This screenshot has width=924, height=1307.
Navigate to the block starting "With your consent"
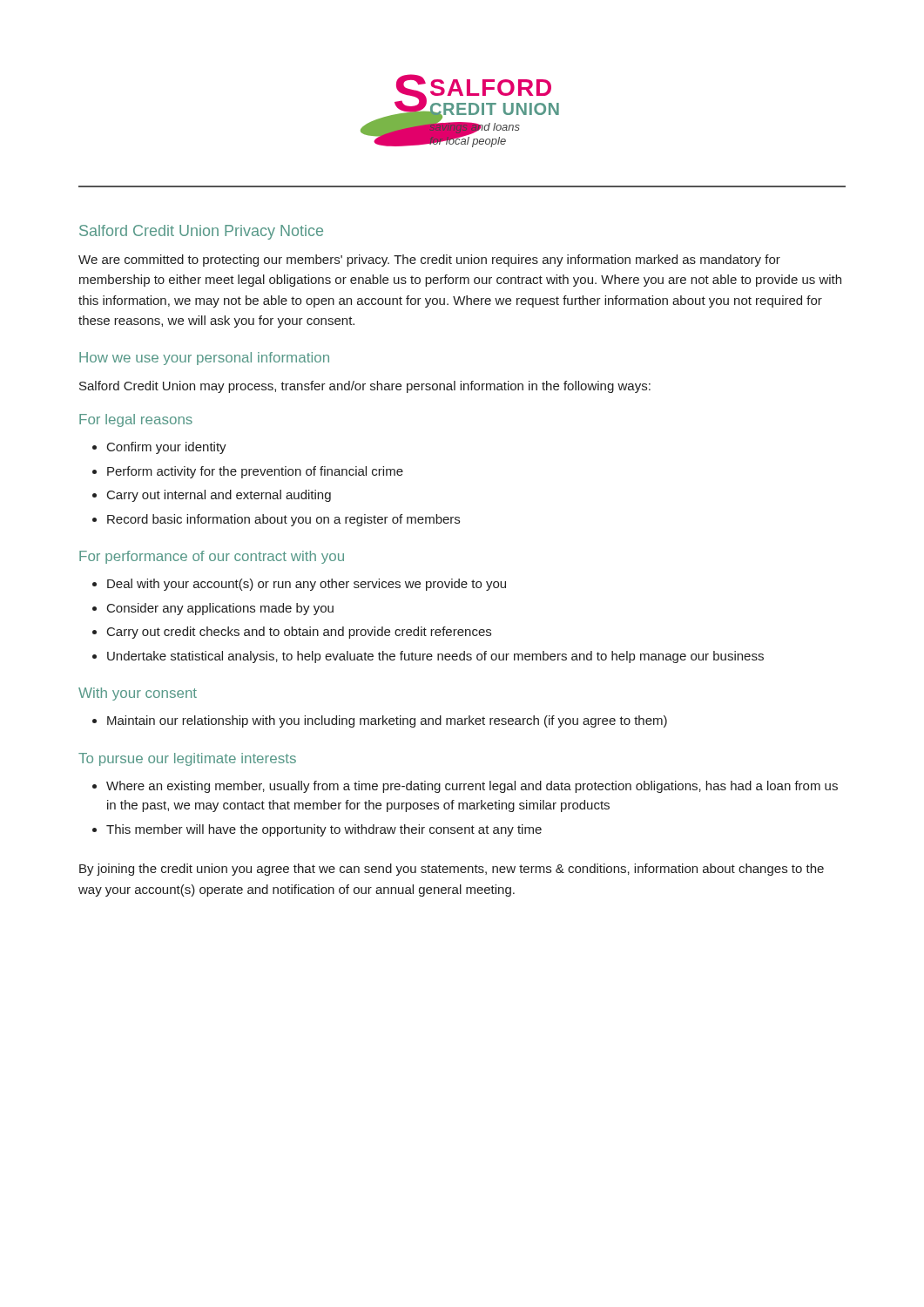point(138,694)
